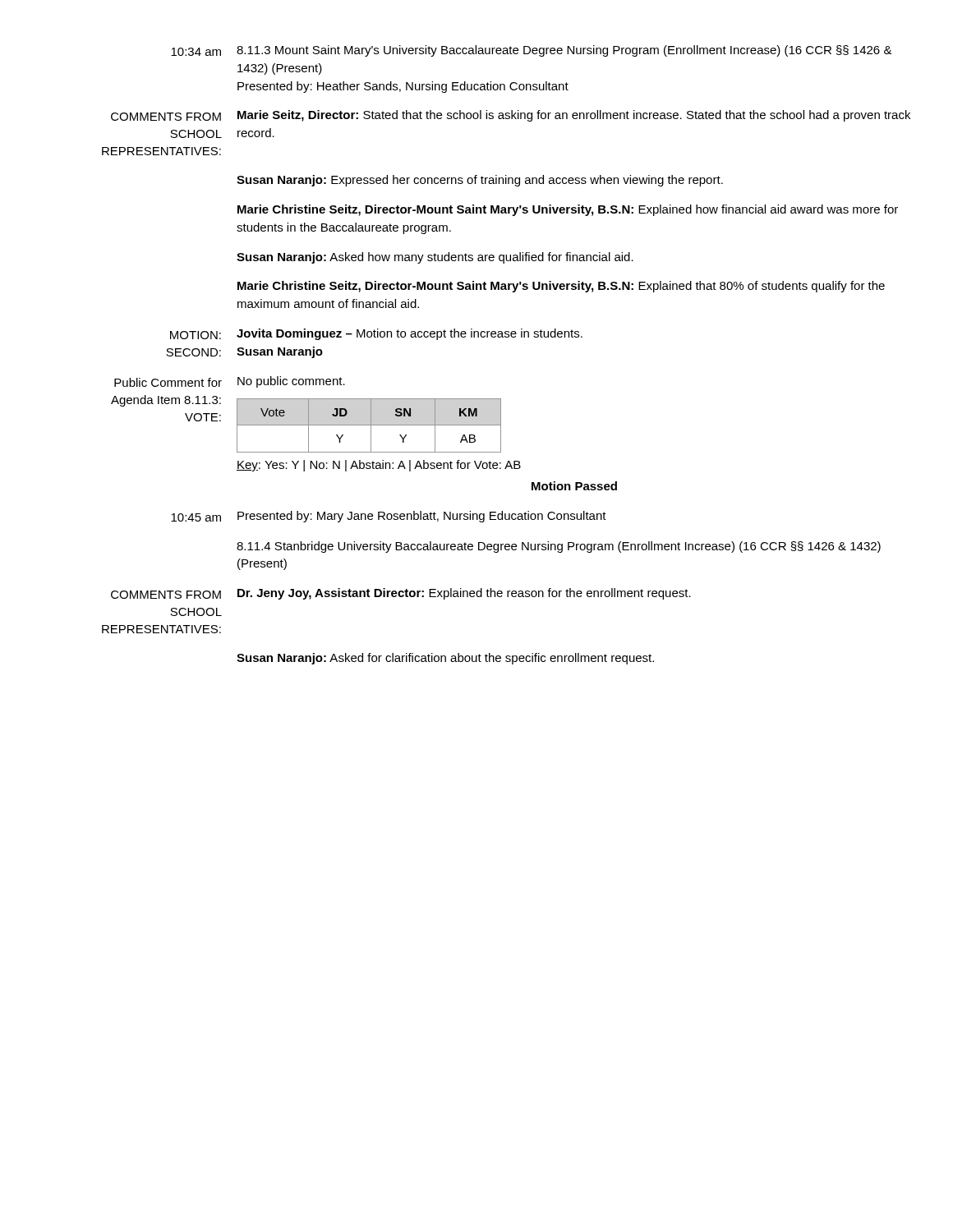Image resolution: width=953 pixels, height=1232 pixels.
Task: Select the text starting "Marie Seitz, Director: Stated that"
Action: 574,124
